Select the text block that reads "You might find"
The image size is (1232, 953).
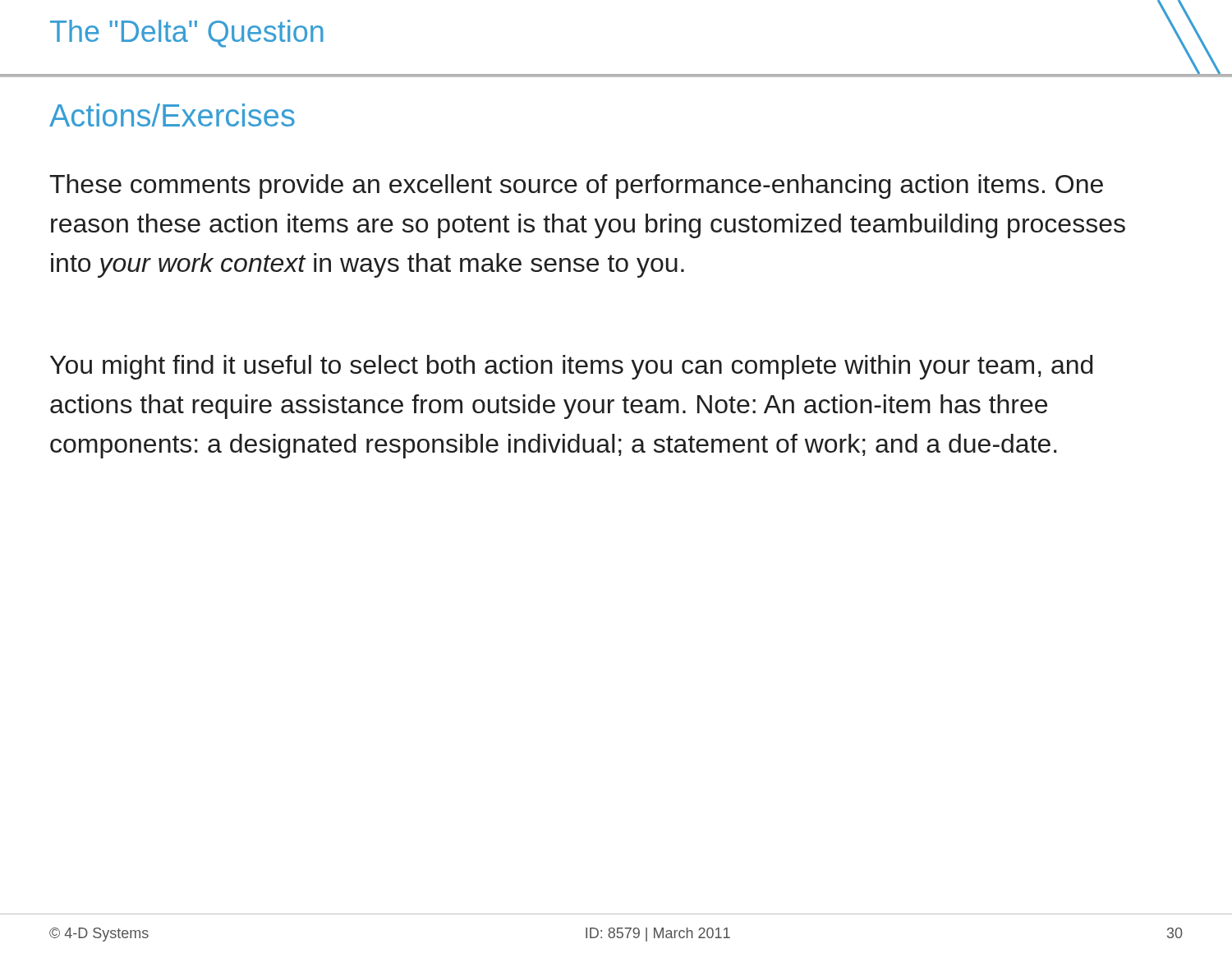572,404
